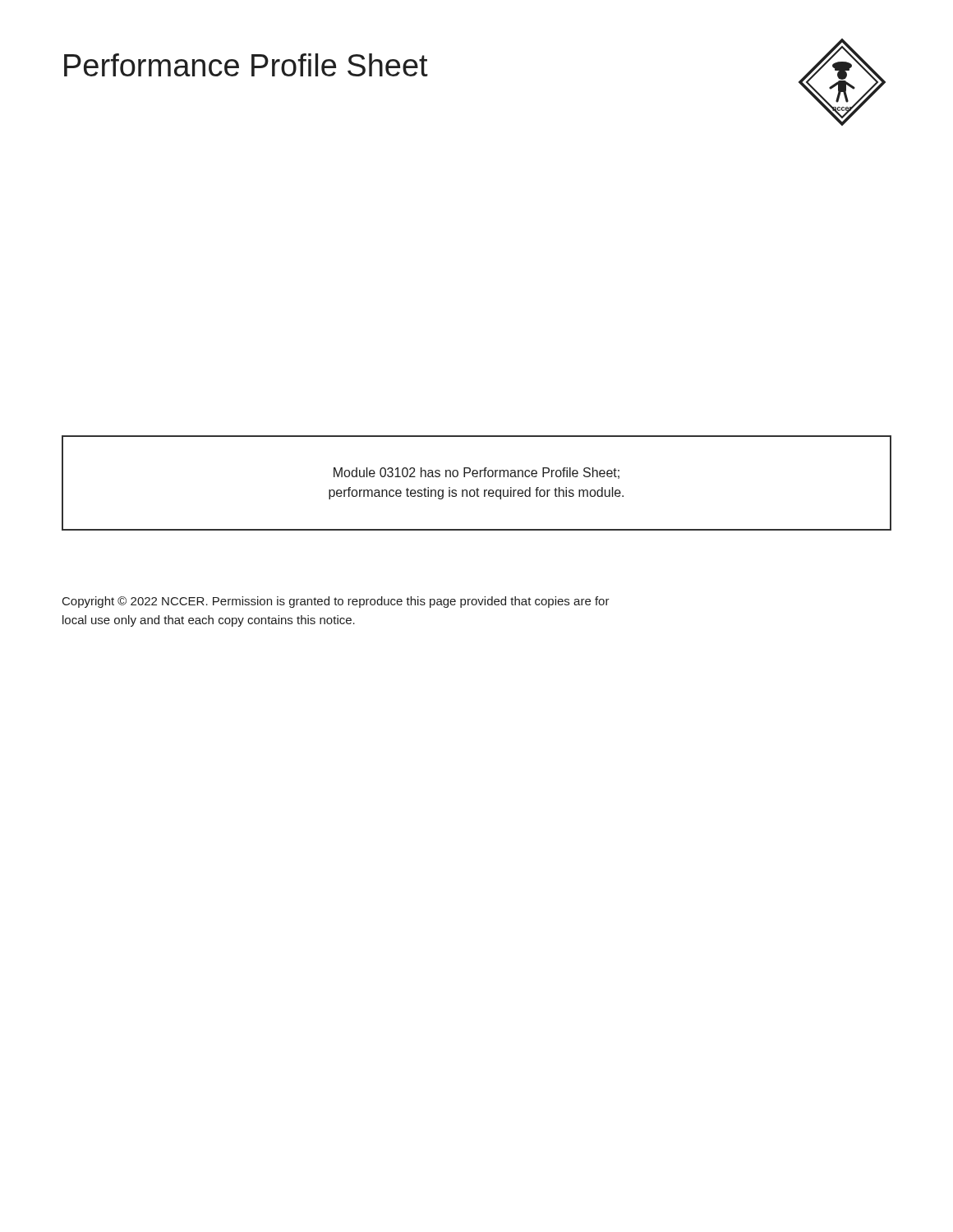
Task: Select the text block that says "Module 03102 has"
Action: [x=476, y=483]
